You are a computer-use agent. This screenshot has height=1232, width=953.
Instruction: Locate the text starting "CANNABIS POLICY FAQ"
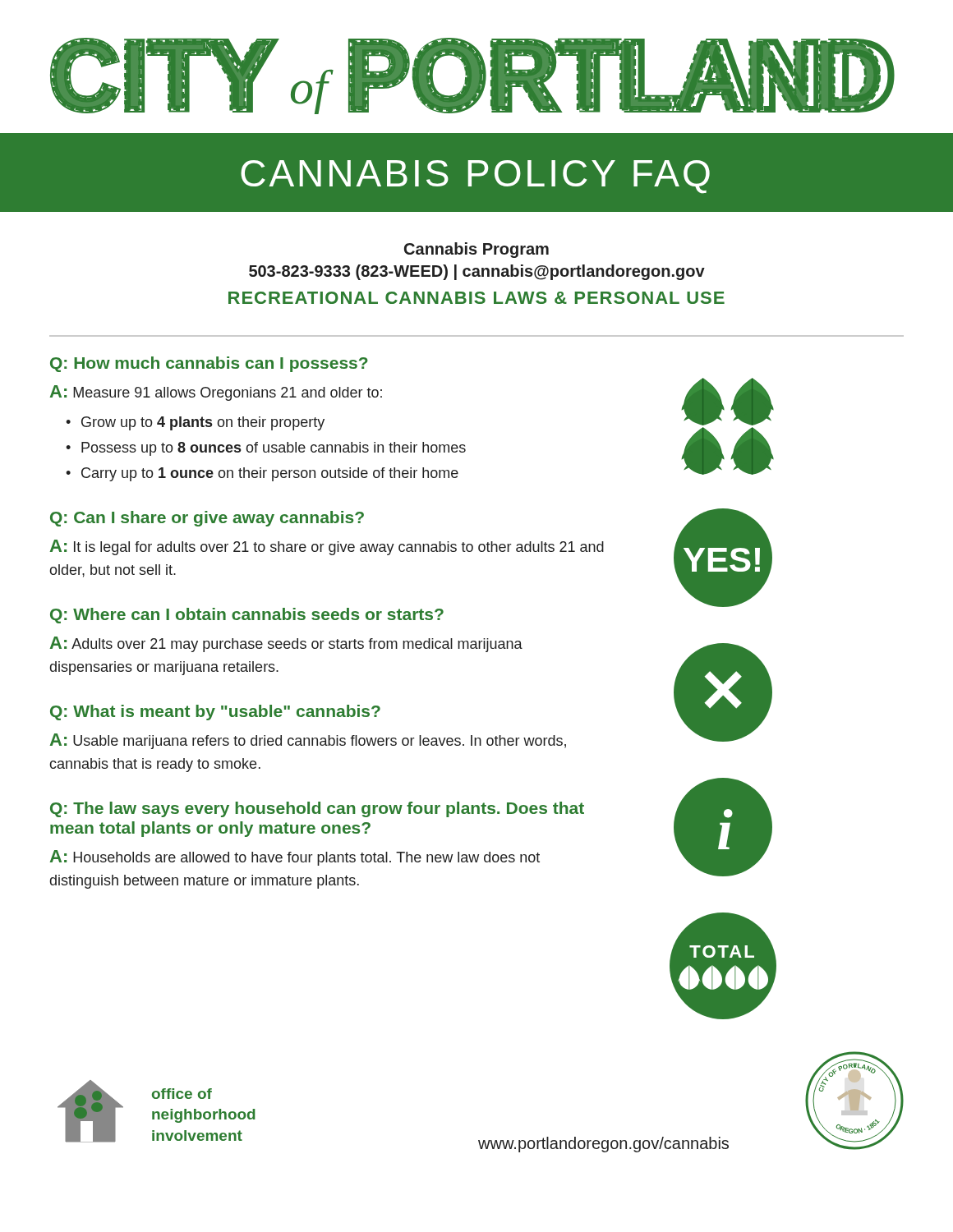pyautogui.click(x=476, y=173)
